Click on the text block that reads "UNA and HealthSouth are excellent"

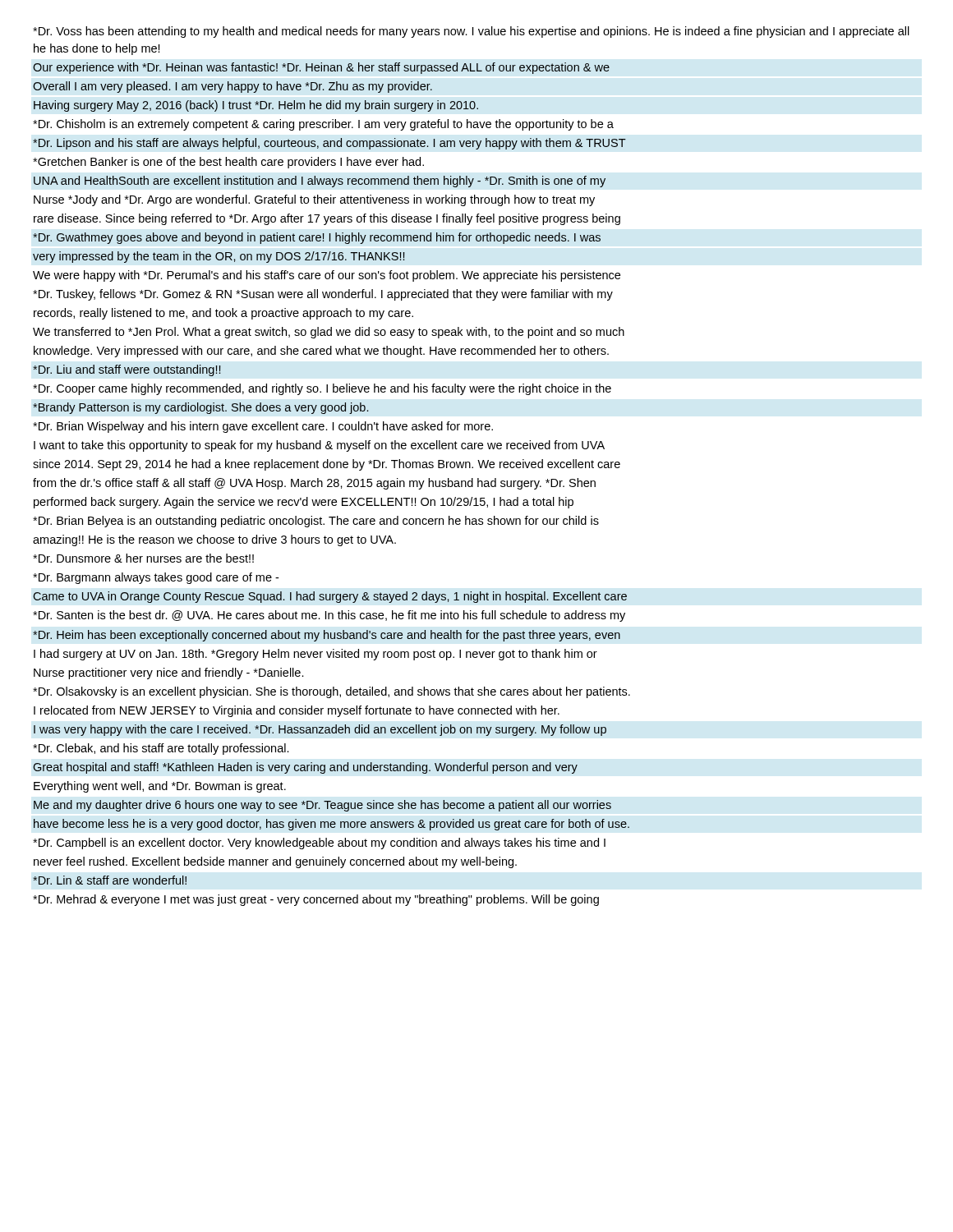coord(476,219)
